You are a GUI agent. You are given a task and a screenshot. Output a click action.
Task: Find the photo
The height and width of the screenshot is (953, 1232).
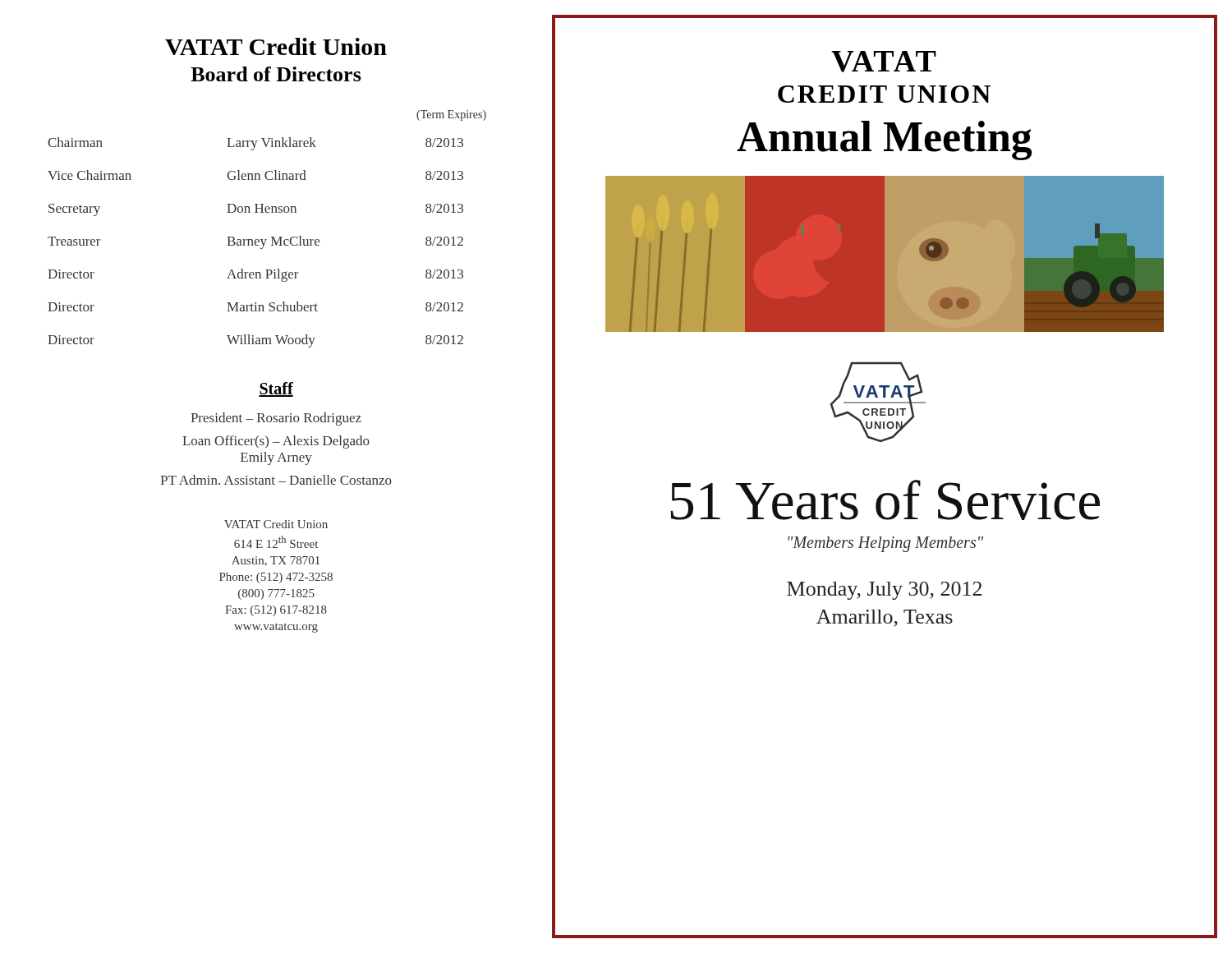pos(885,254)
